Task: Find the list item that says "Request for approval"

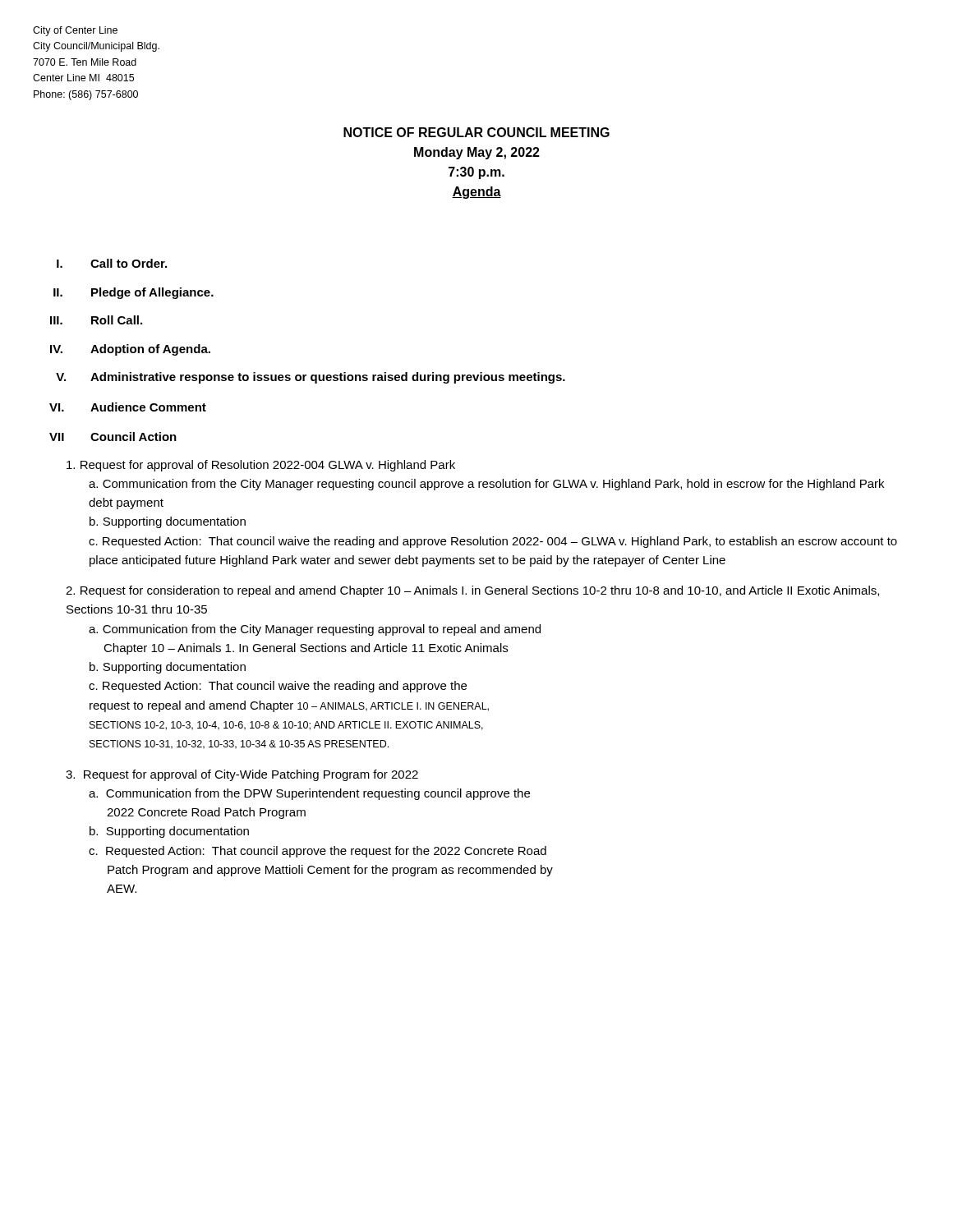Action: click(x=261, y=466)
